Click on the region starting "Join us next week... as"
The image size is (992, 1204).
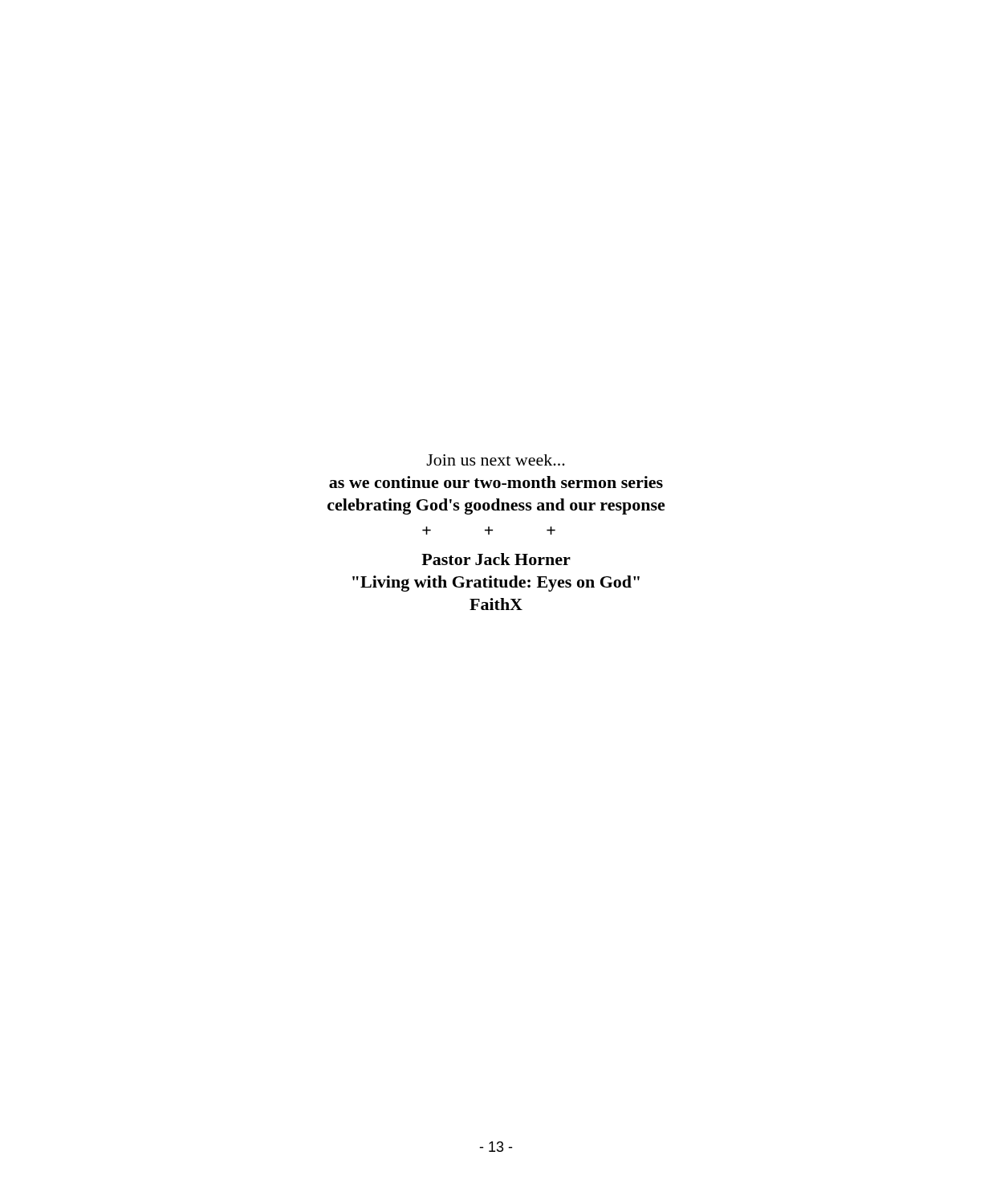click(x=496, y=532)
